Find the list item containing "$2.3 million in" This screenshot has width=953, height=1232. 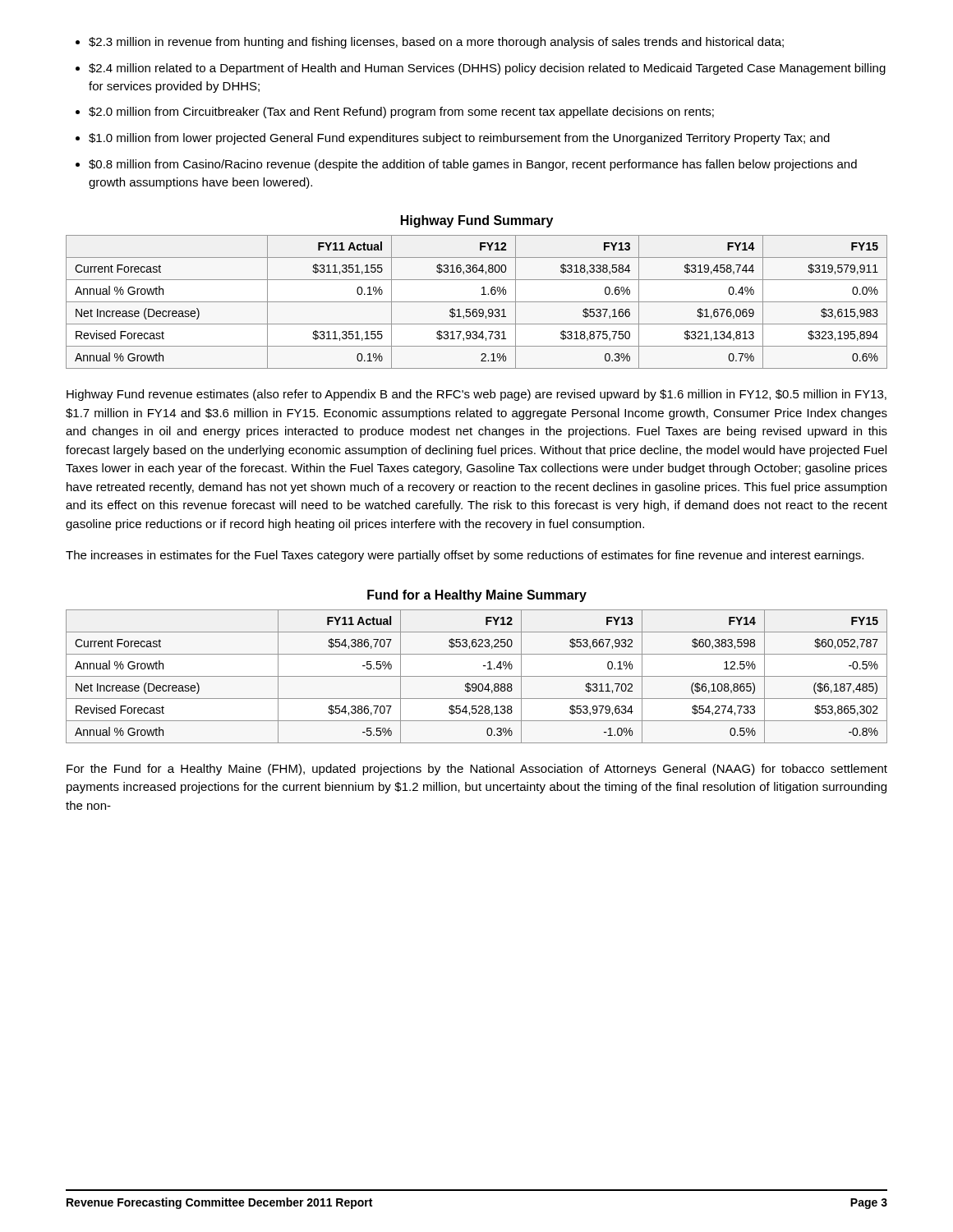(x=488, y=42)
